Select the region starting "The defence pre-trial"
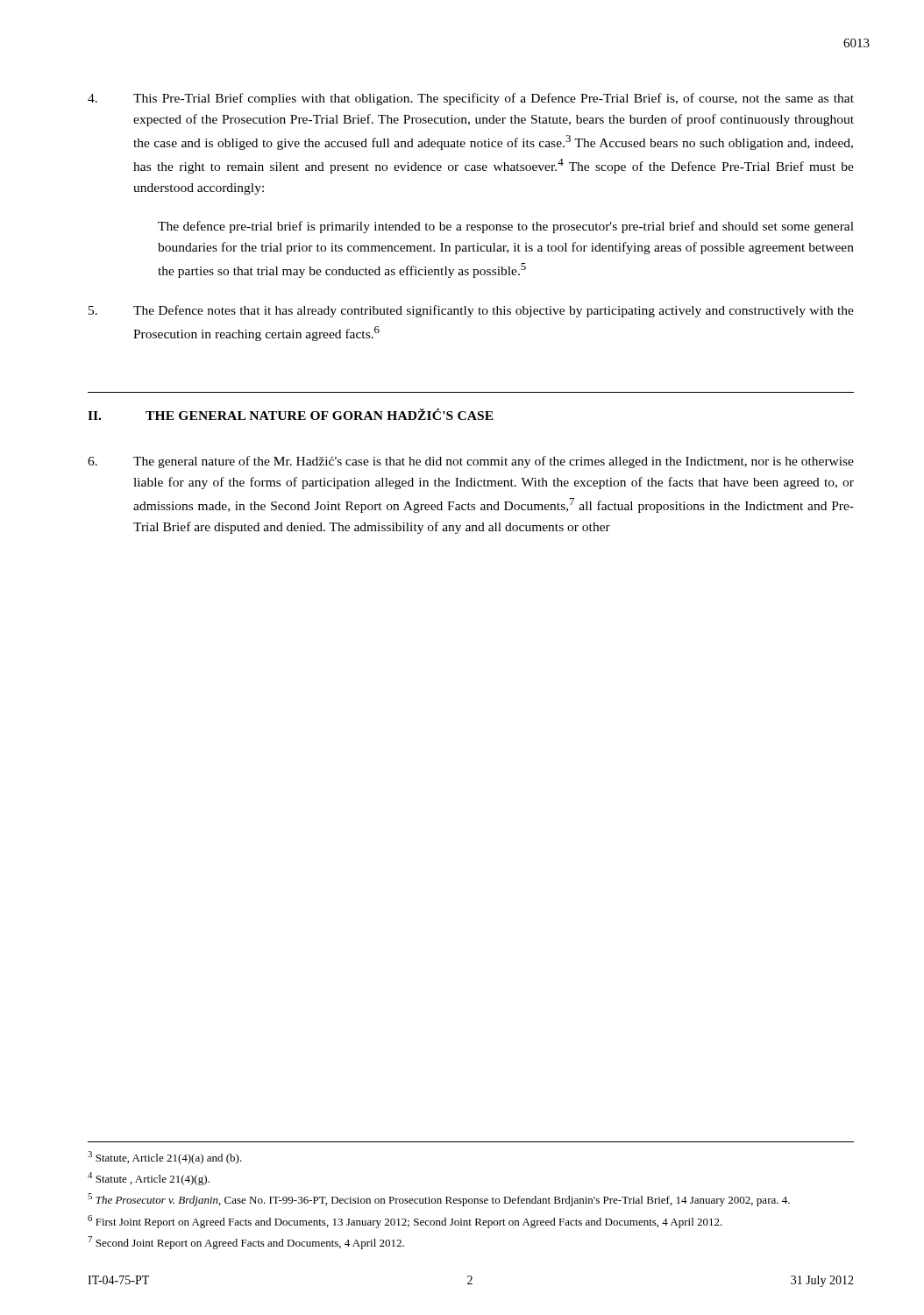 (506, 249)
